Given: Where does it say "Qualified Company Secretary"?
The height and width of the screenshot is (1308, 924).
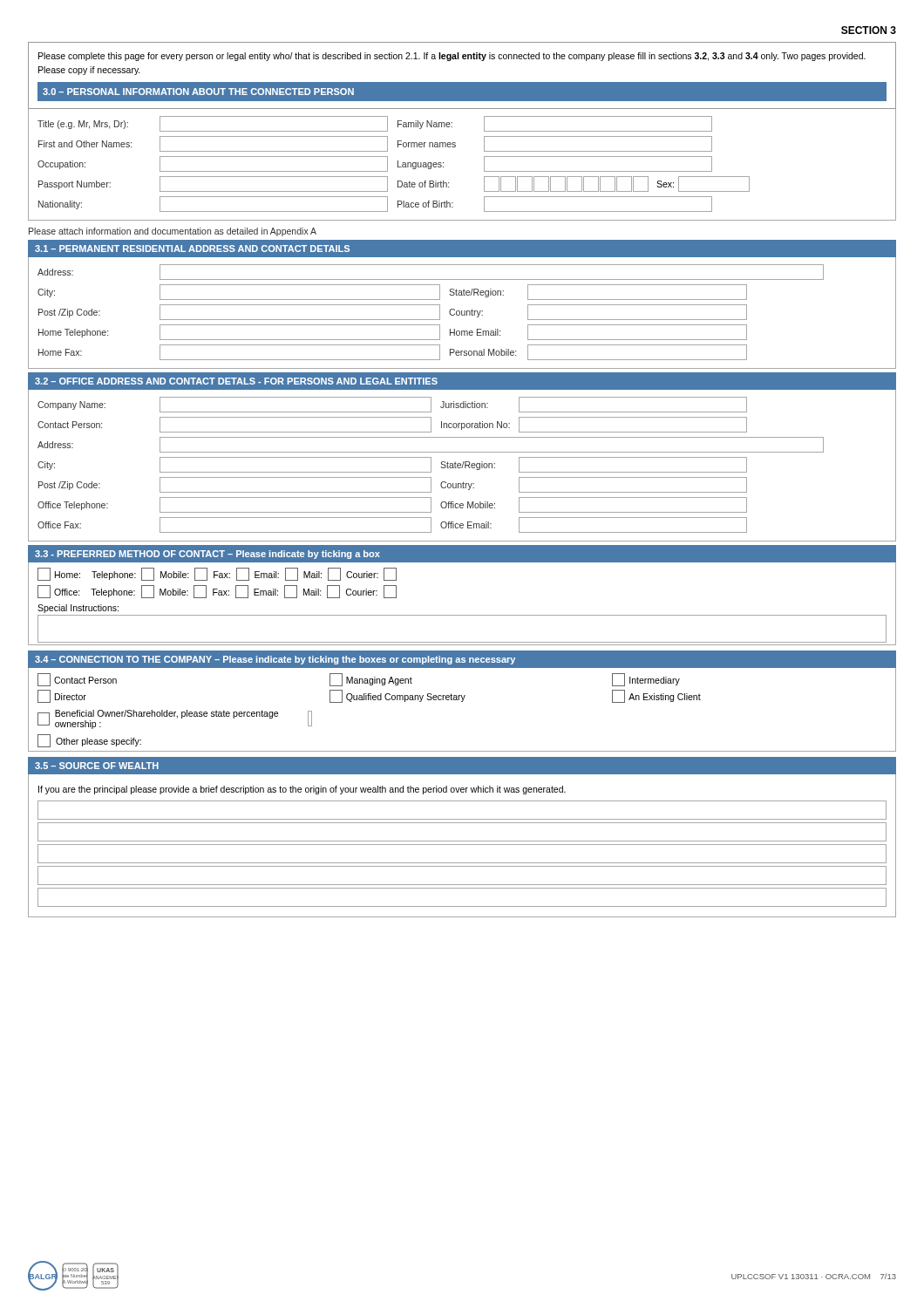Looking at the screenshot, I should 397,696.
